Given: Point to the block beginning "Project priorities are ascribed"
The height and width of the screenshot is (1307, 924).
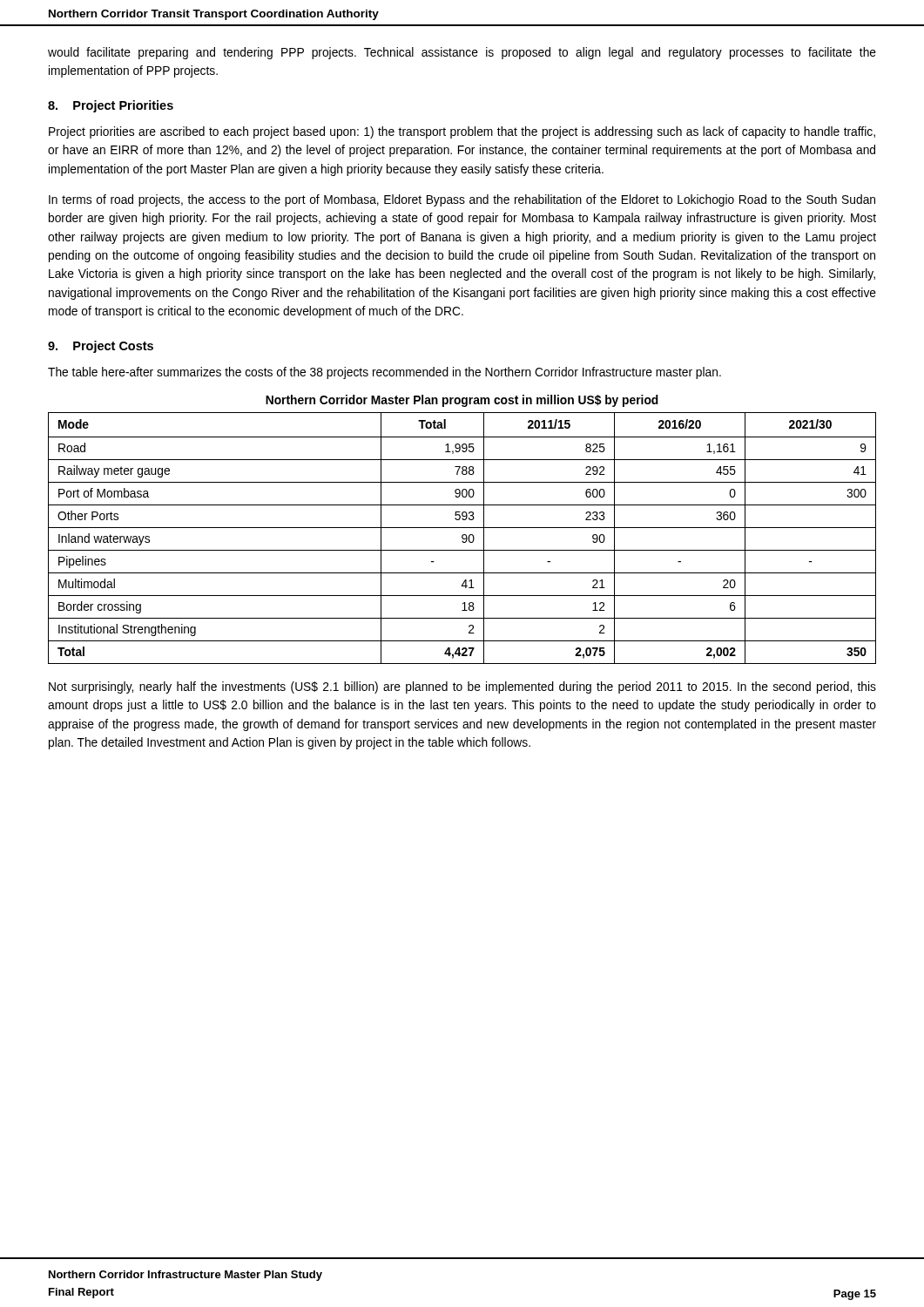Looking at the screenshot, I should click(462, 150).
